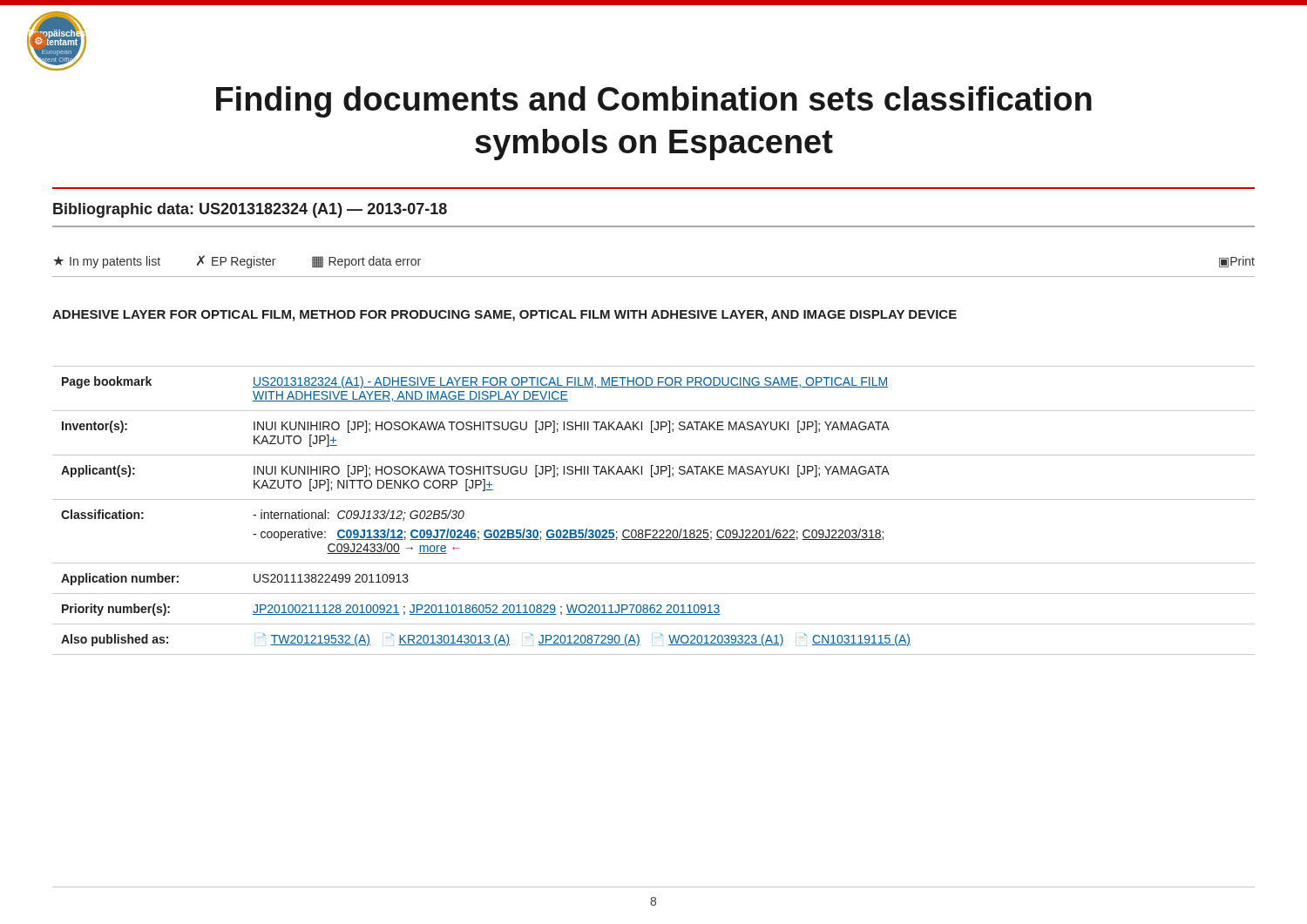The width and height of the screenshot is (1307, 924).
Task: Click on the block starting "★ In my patents list"
Action: (104, 261)
